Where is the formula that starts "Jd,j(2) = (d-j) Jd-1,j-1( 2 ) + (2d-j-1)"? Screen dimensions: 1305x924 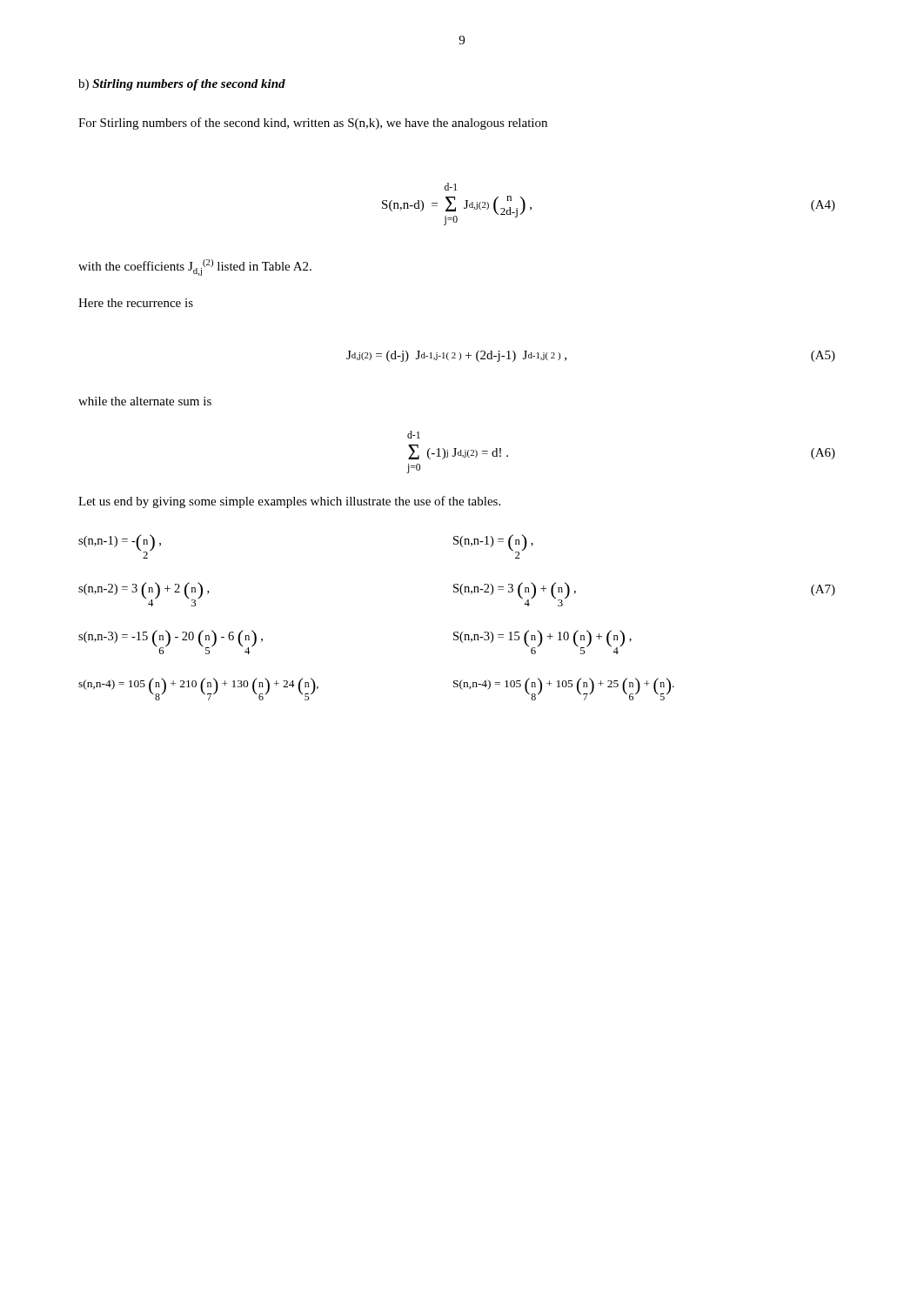click(457, 355)
